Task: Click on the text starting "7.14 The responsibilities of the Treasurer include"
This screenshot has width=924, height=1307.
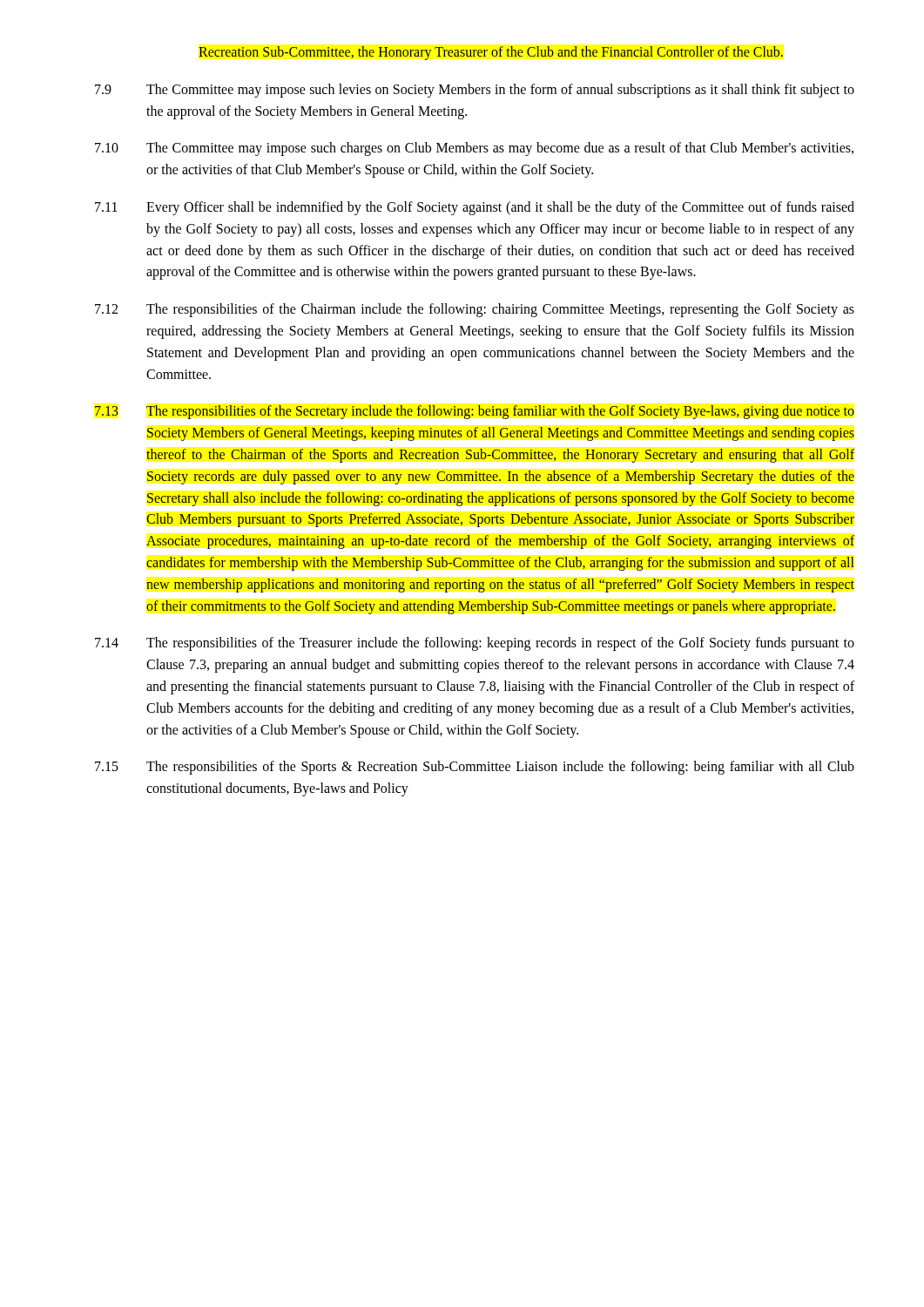Action: [474, 687]
